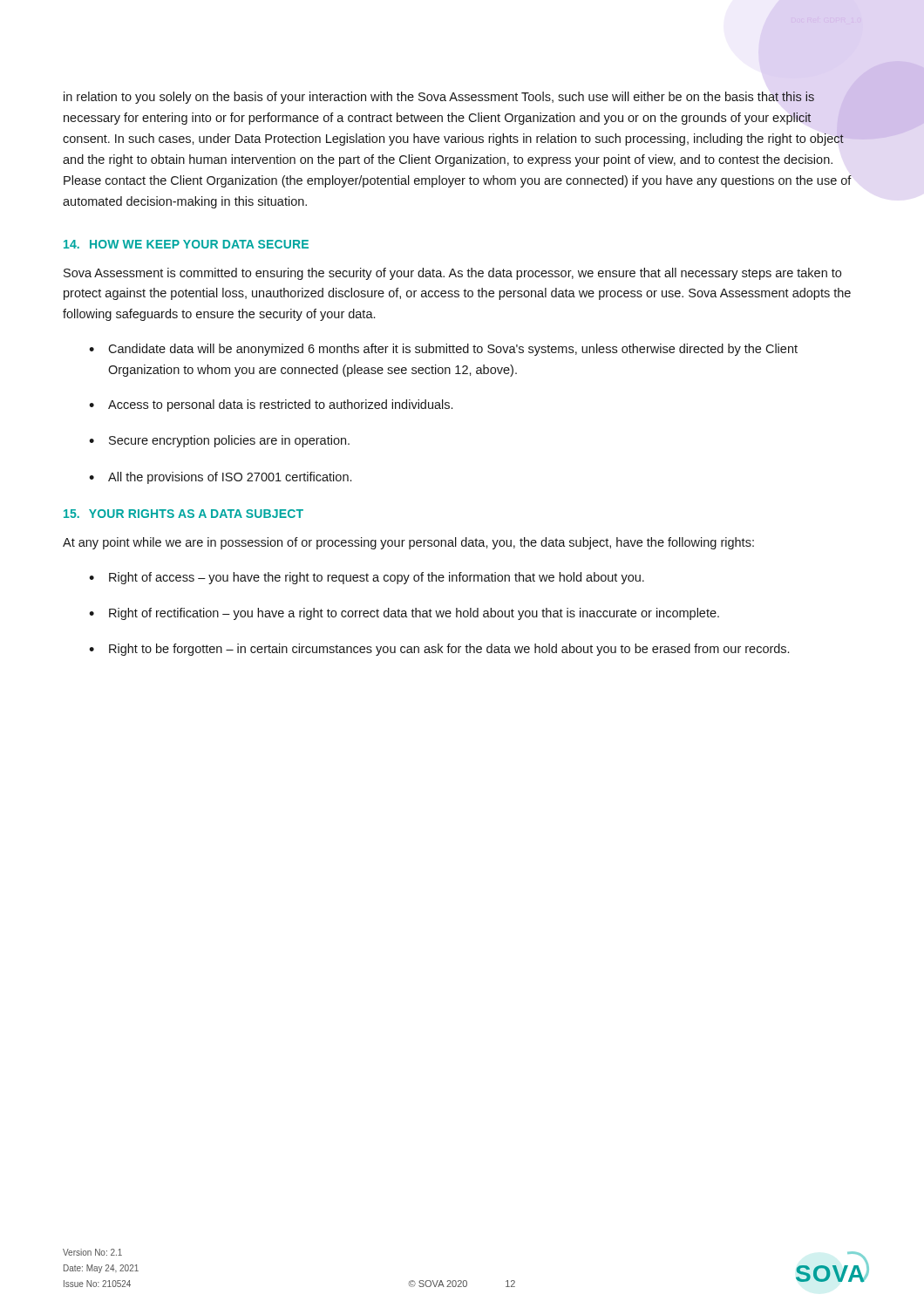Click on the section header with the text "15. YOUR RIGHTS AS A DATA"

coord(183,513)
